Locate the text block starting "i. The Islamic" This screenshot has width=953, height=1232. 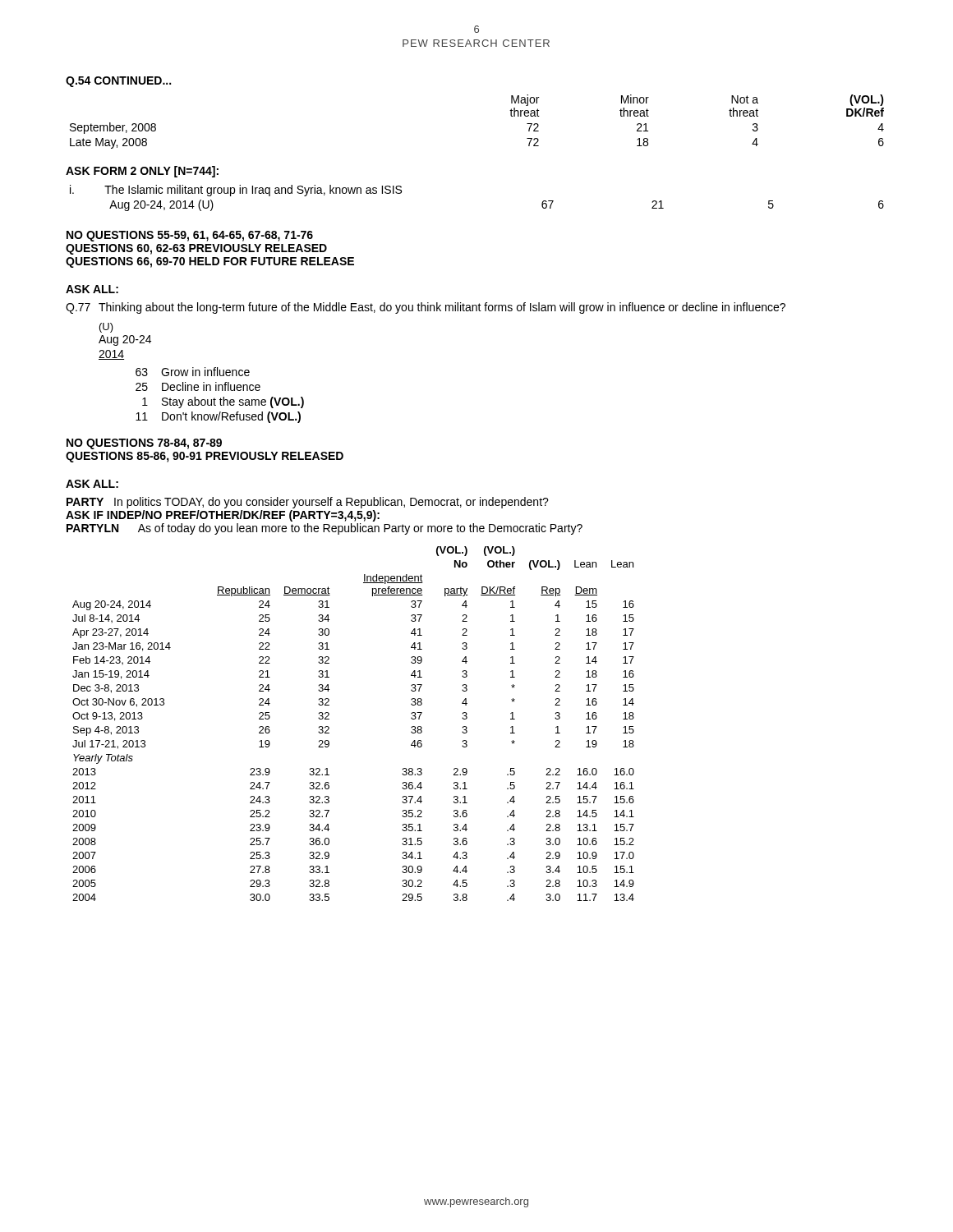[236, 191]
